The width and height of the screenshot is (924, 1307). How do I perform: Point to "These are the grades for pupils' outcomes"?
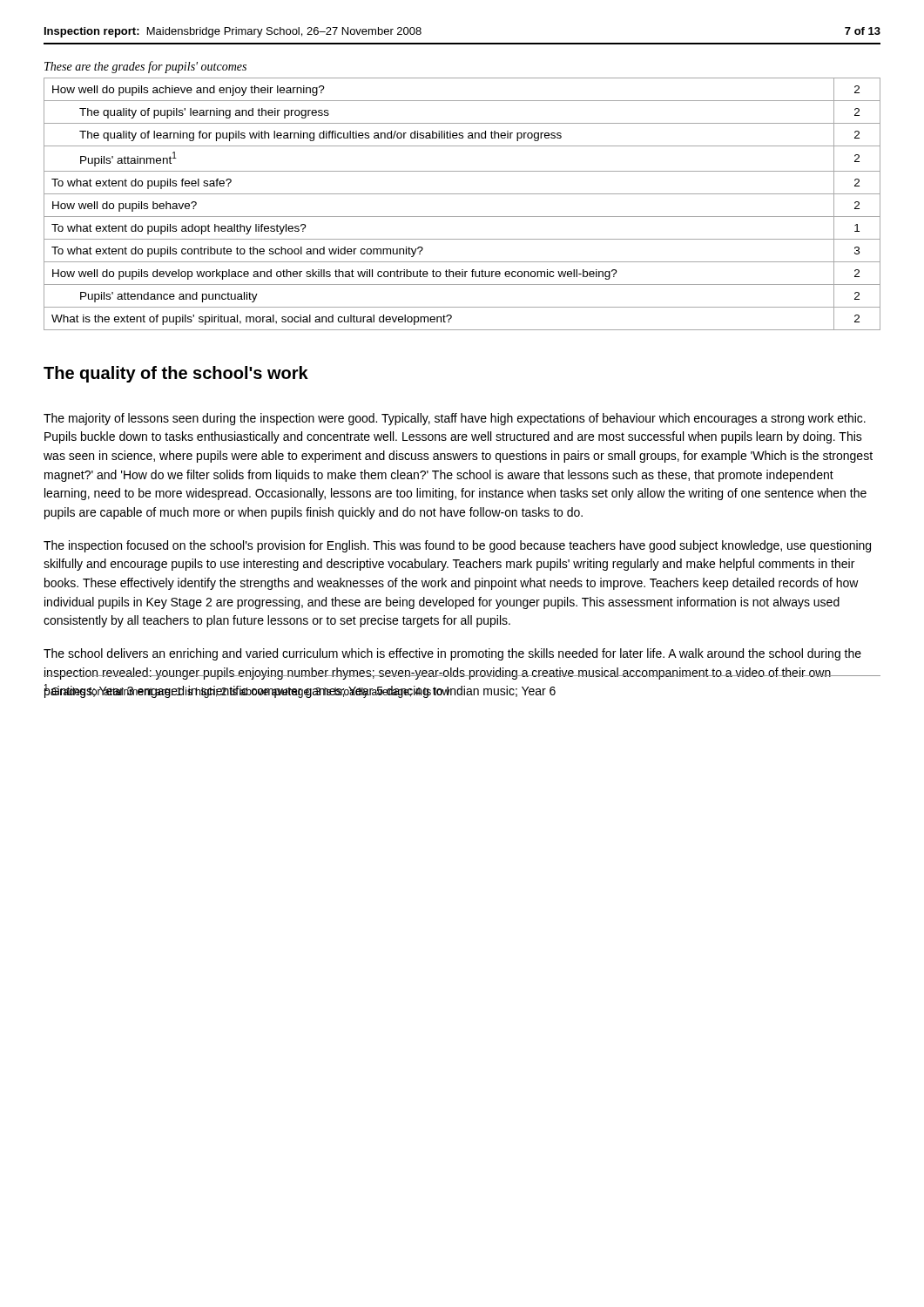coord(145,67)
